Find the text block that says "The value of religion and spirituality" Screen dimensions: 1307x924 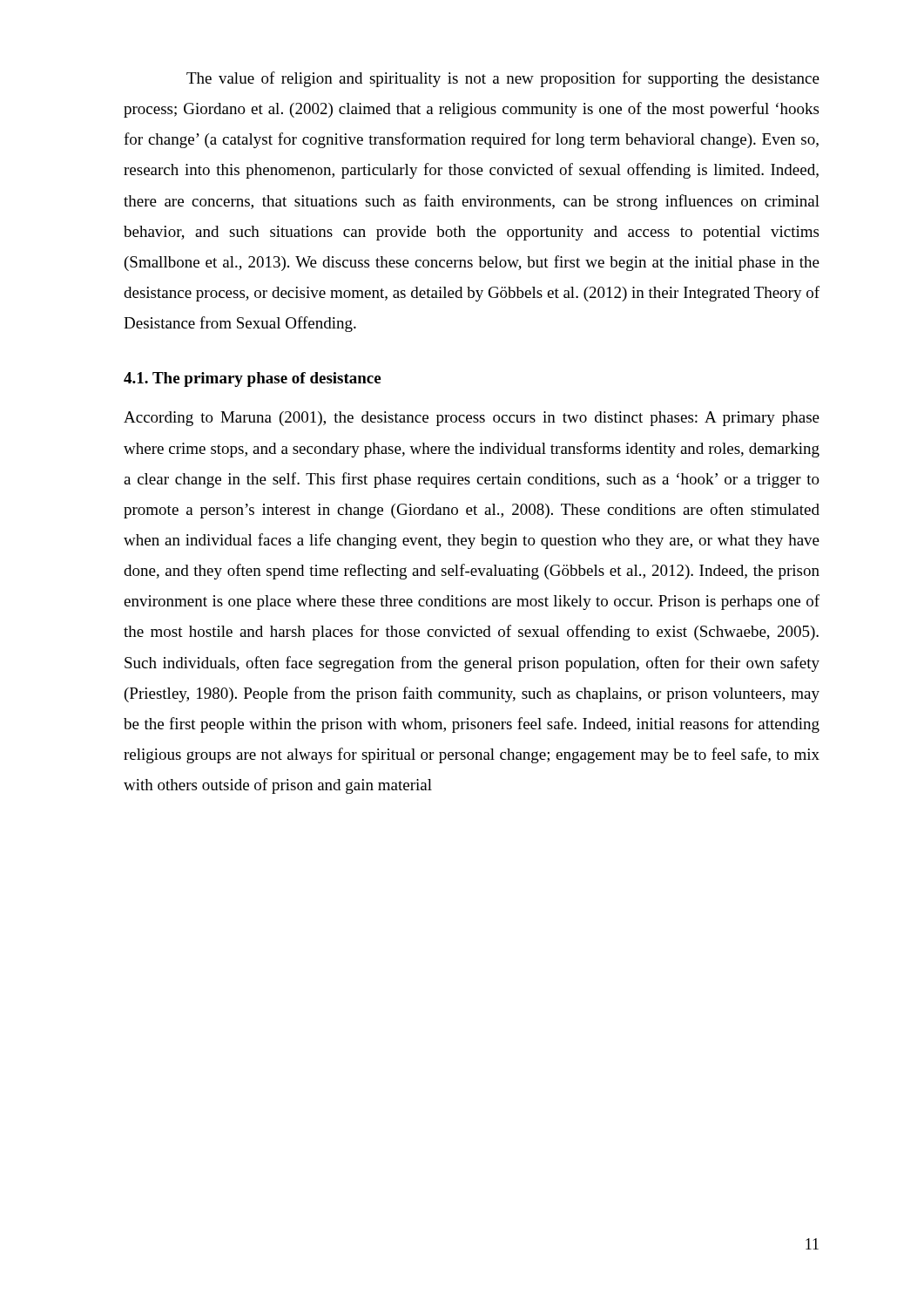point(472,200)
